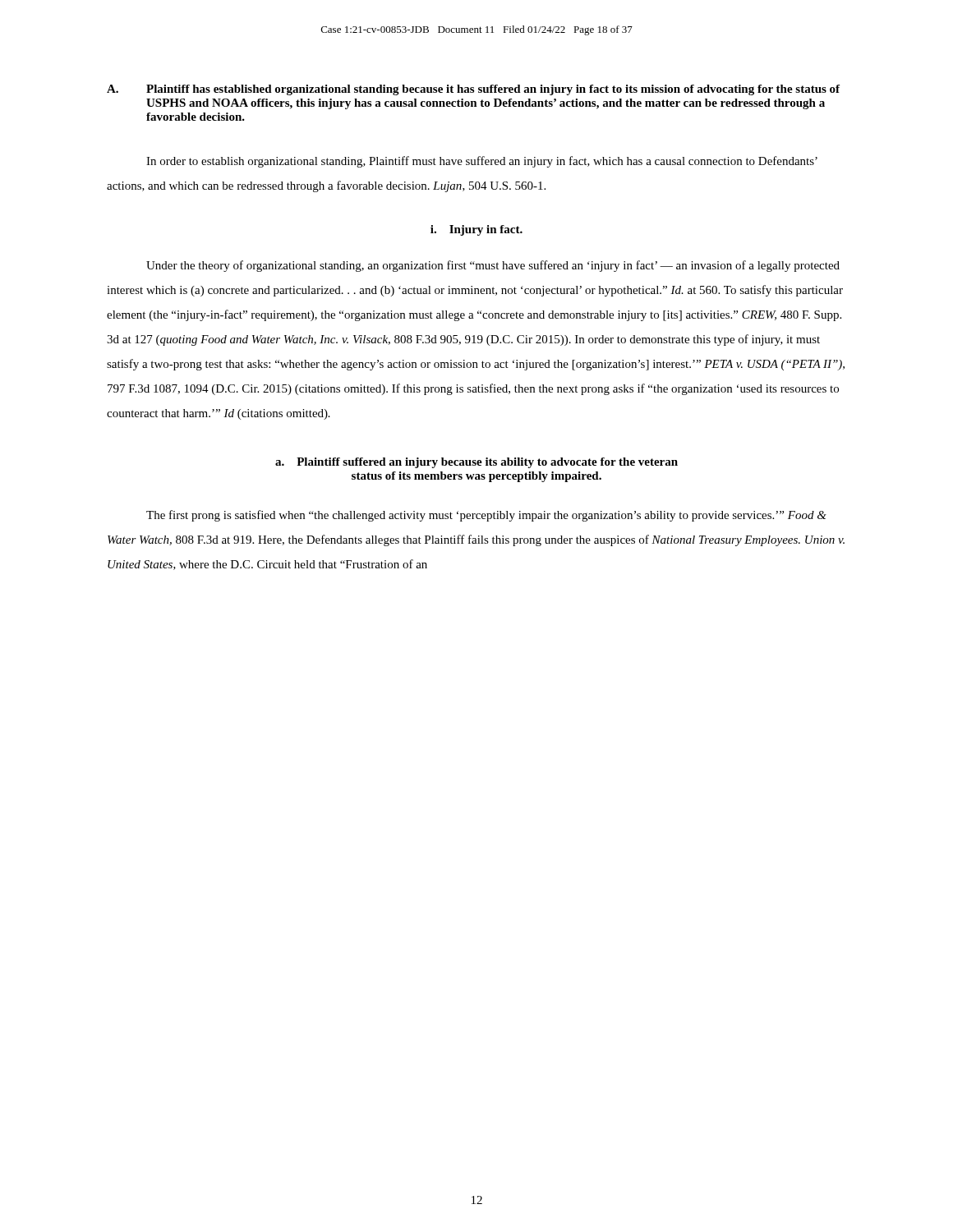Find the text block with the text "In order to establish"
Viewport: 953px width, 1232px height.
(476, 173)
